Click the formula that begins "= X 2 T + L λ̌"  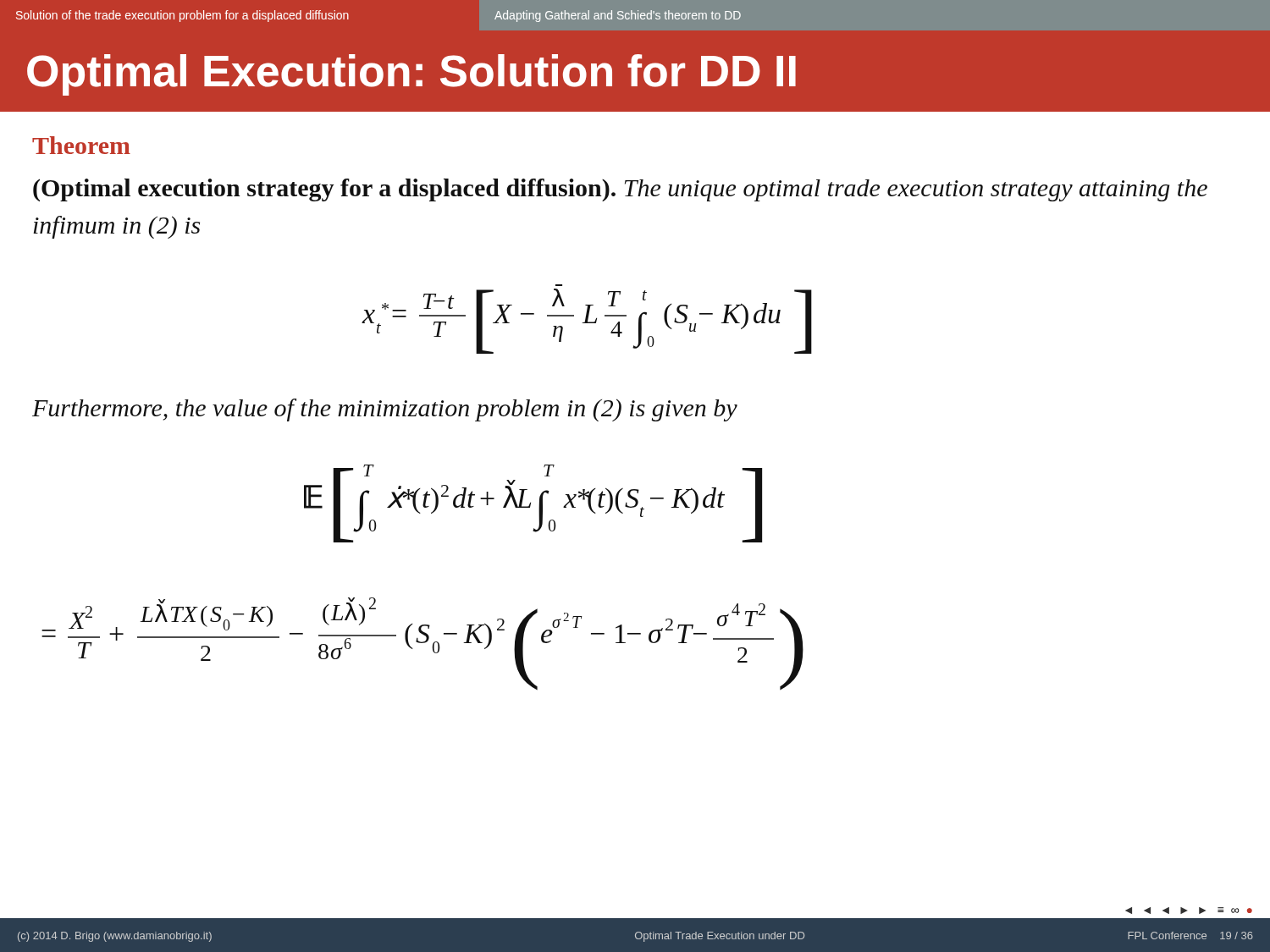638,637
